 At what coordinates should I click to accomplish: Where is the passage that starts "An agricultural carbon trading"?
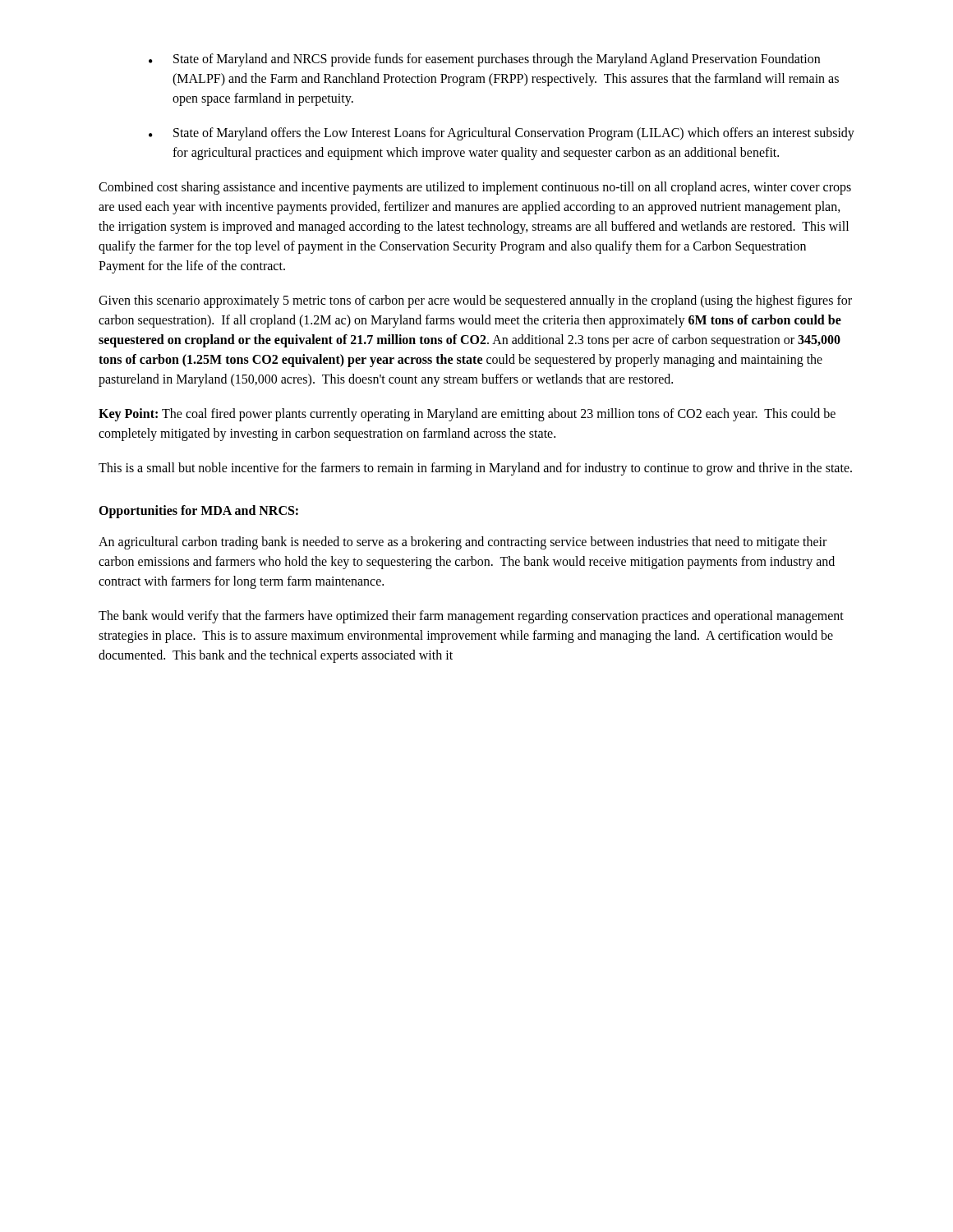click(x=467, y=561)
